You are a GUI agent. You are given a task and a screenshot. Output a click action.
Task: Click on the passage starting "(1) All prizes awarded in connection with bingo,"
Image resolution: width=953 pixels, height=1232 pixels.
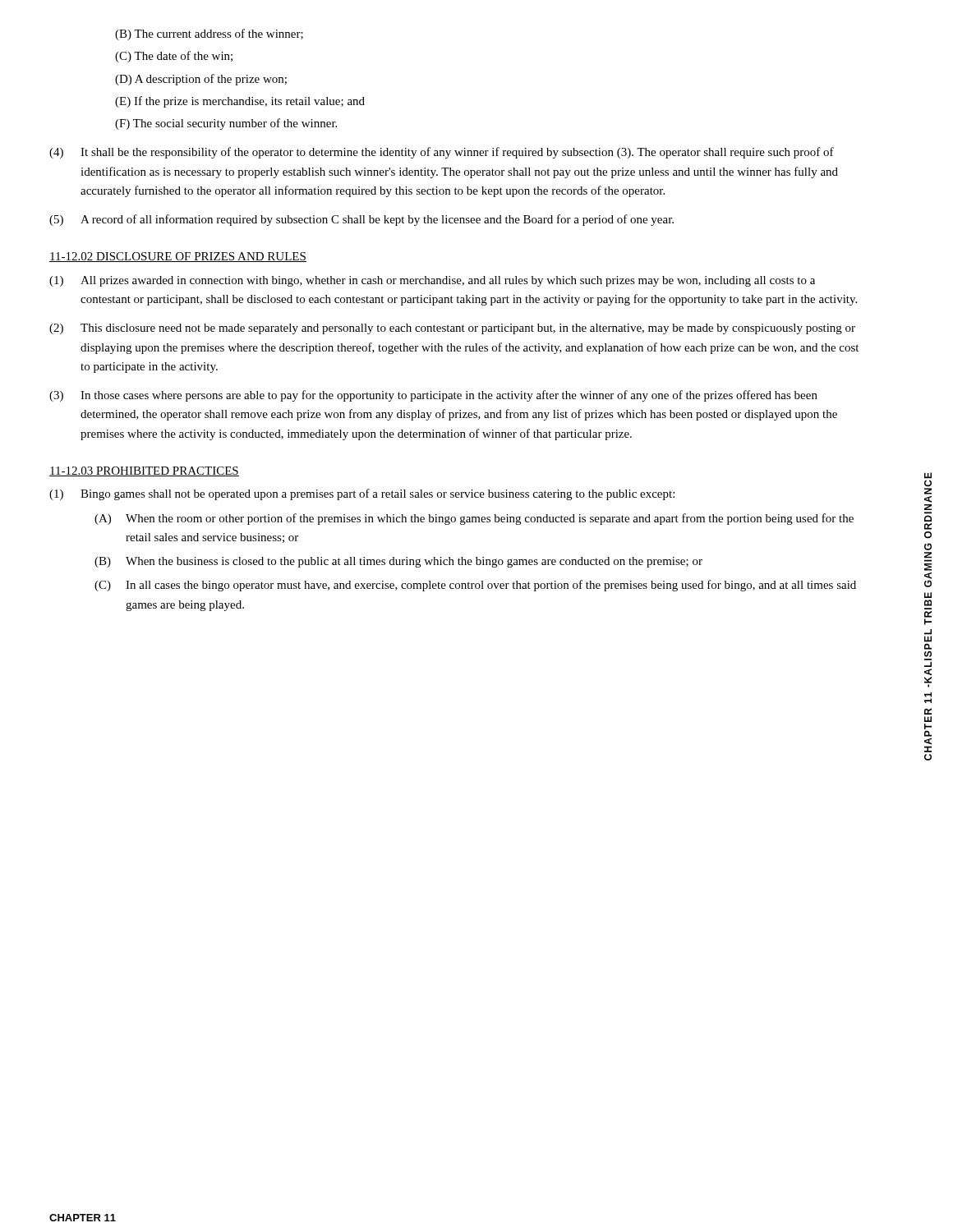pyautogui.click(x=456, y=290)
